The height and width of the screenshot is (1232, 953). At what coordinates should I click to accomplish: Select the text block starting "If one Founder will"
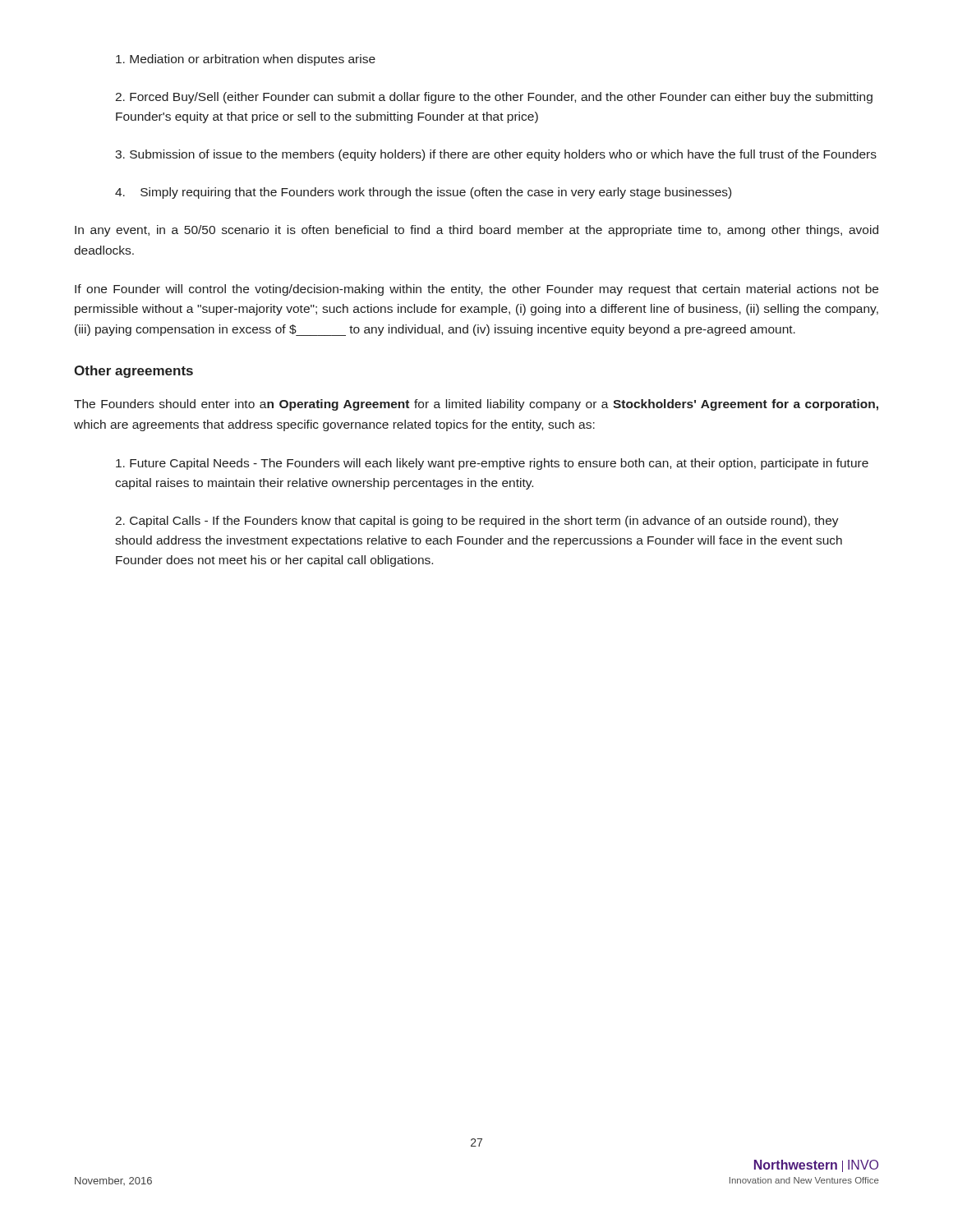(x=476, y=309)
